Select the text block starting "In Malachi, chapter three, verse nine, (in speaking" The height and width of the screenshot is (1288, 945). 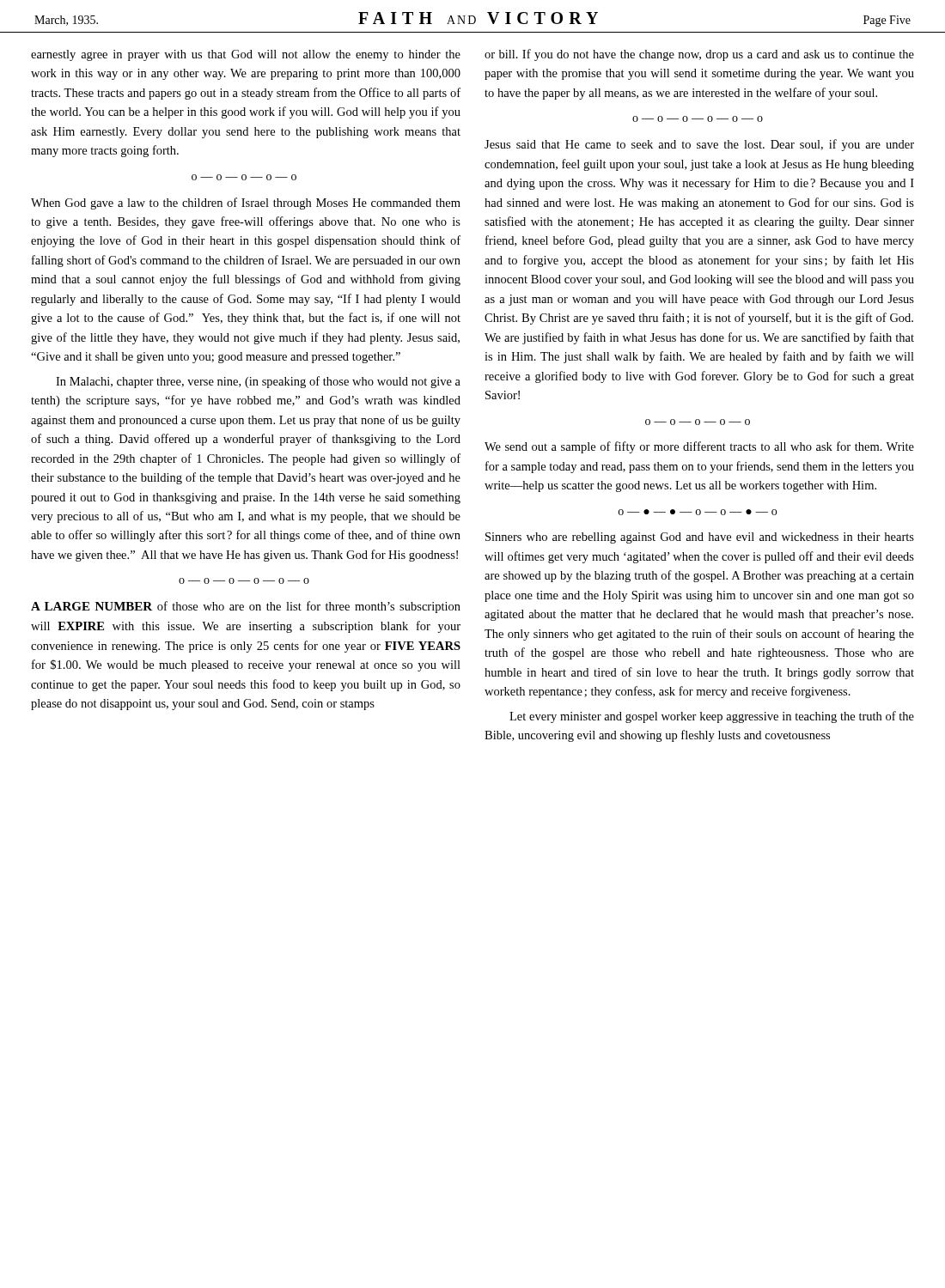246,468
